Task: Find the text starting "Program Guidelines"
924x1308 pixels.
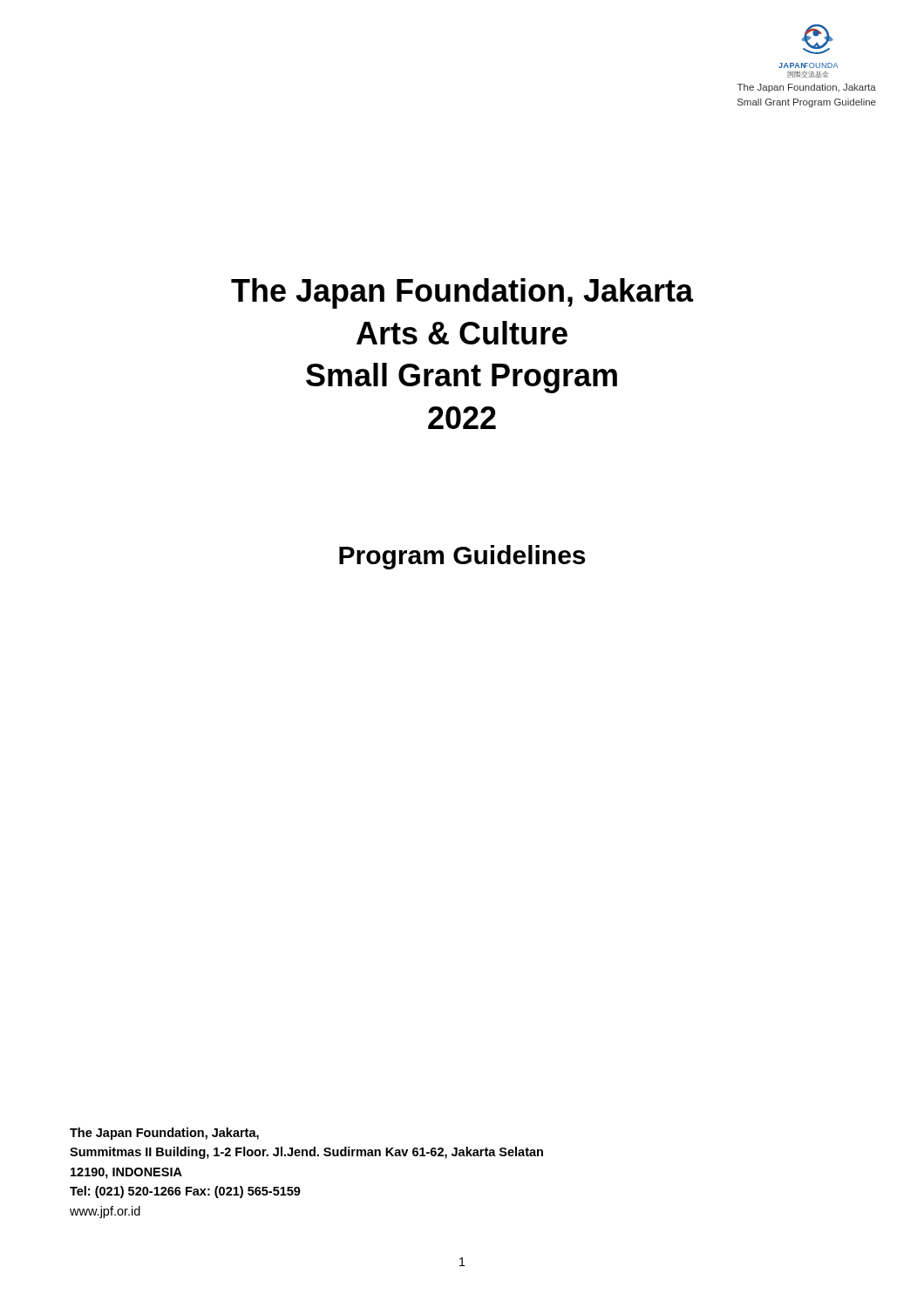Action: point(462,555)
